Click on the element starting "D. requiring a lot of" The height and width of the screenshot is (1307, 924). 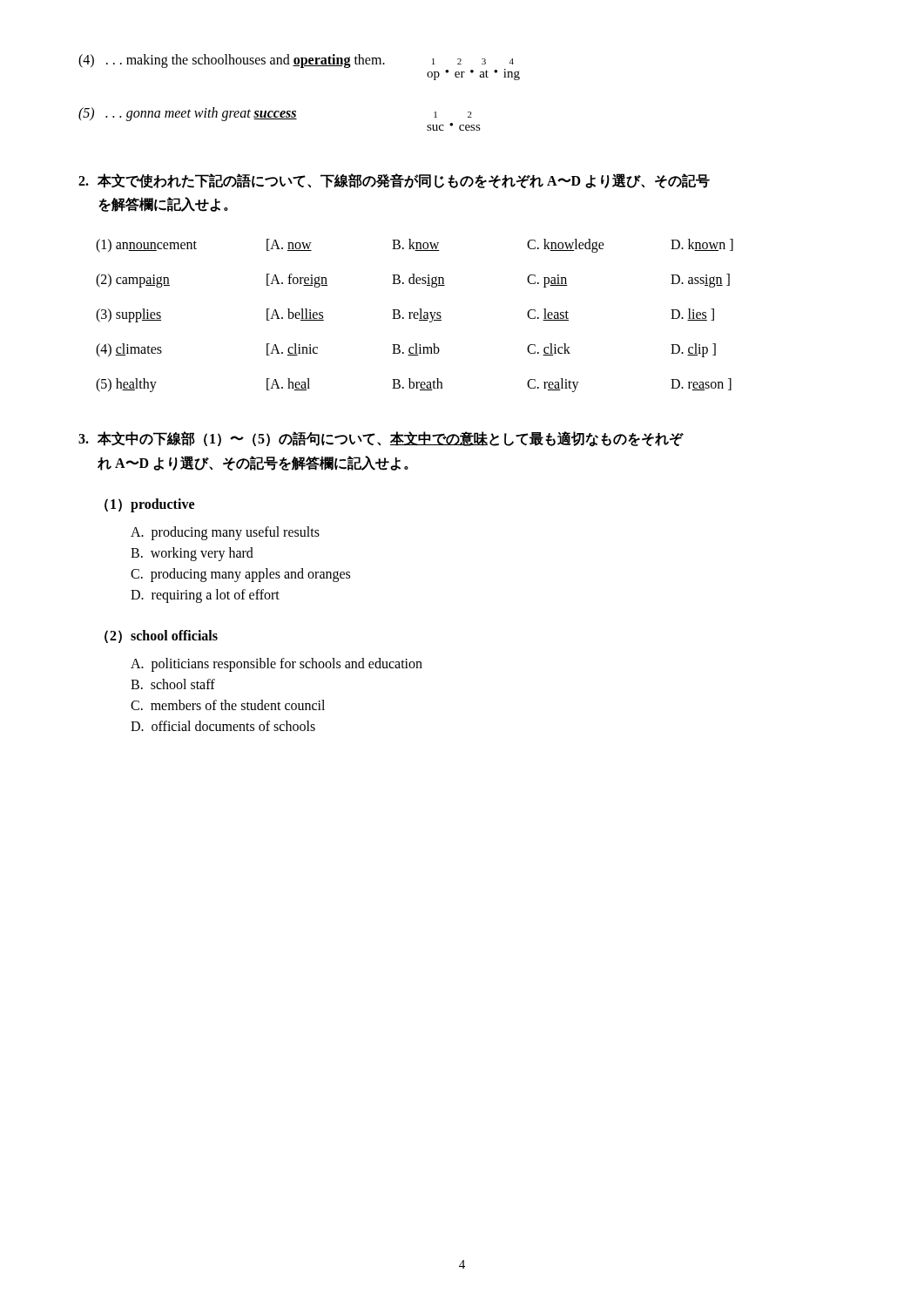pyautogui.click(x=205, y=594)
